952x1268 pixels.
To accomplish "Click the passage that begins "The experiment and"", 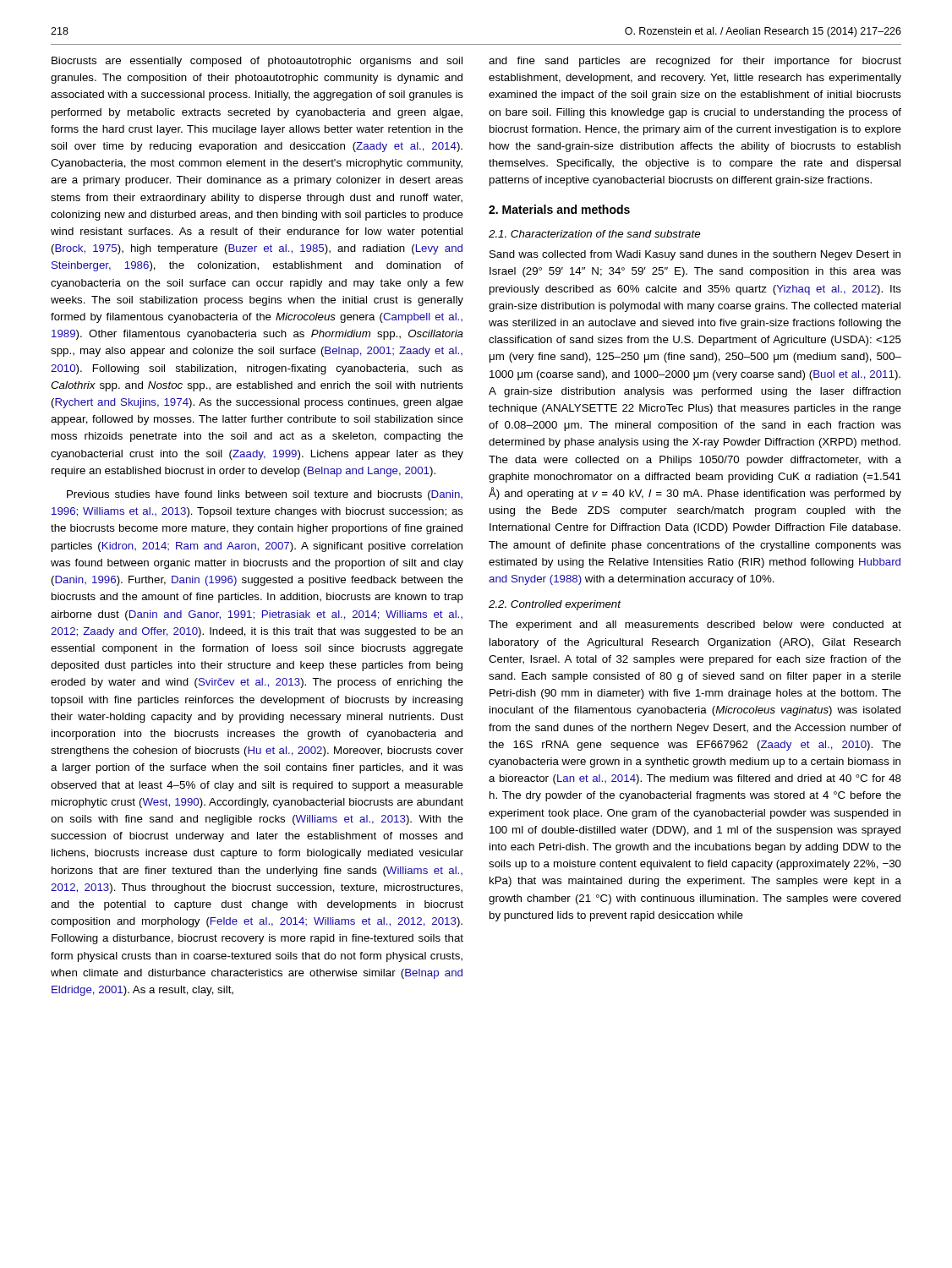I will [x=695, y=770].
